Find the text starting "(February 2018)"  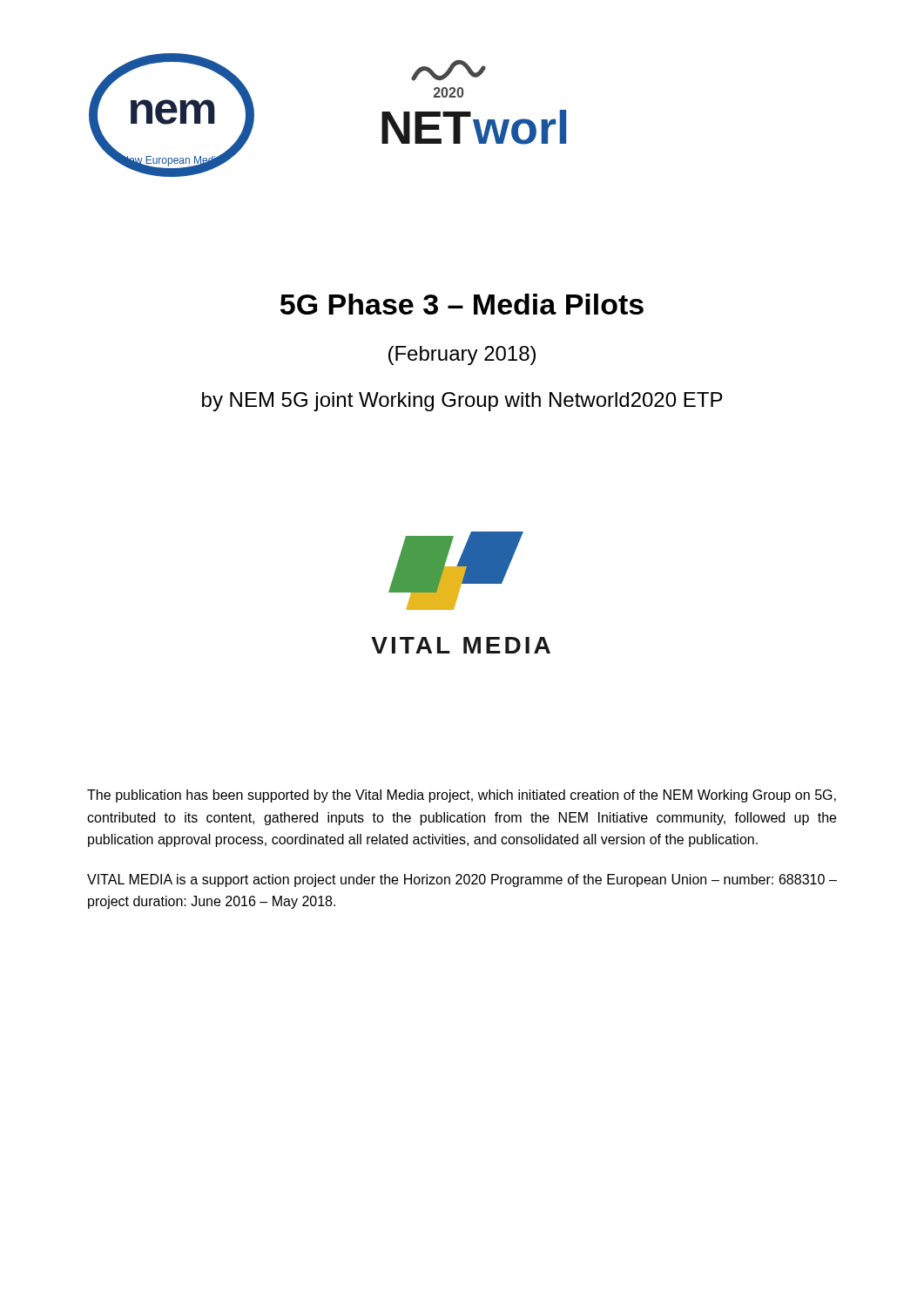tap(462, 353)
